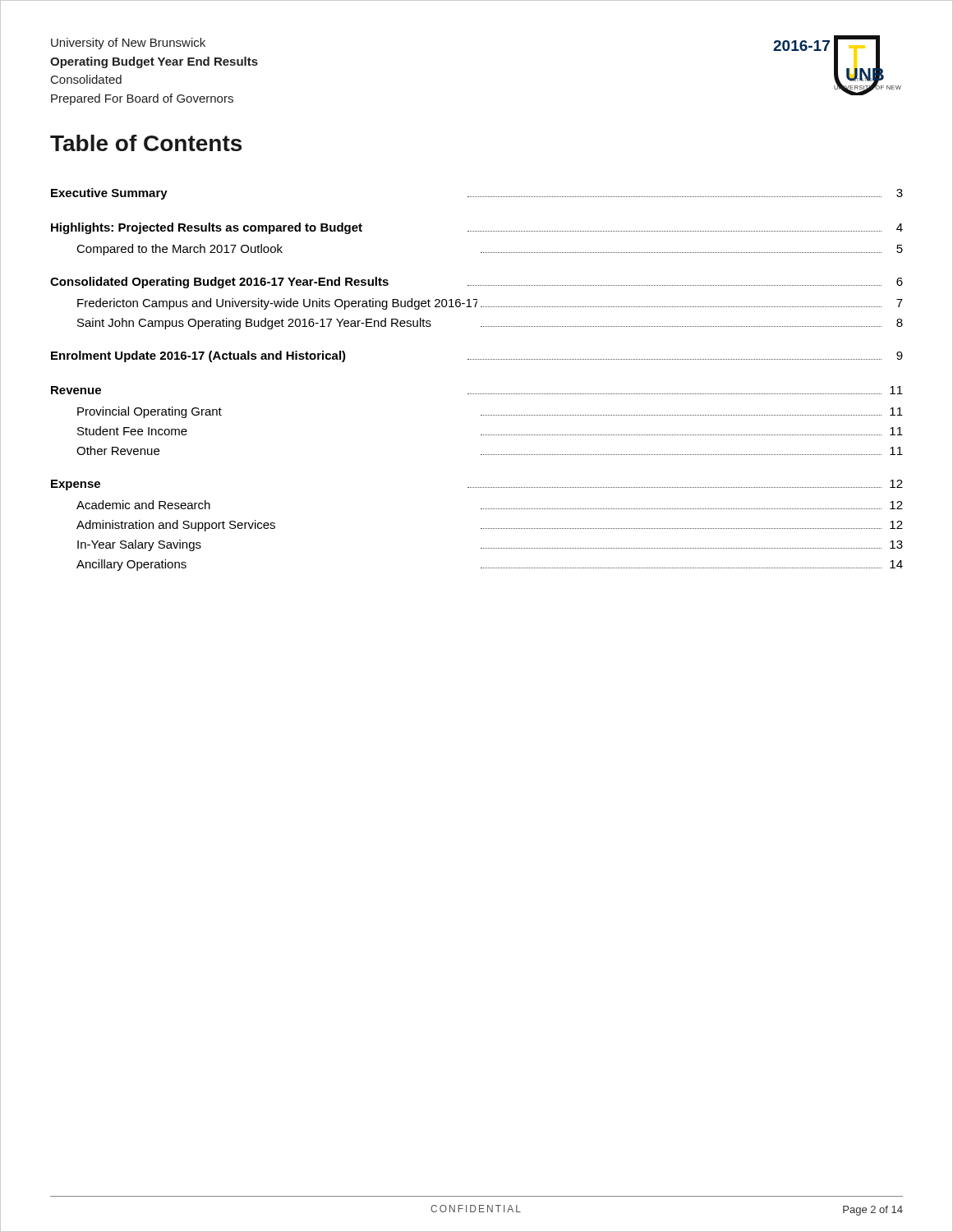Screen dimensions: 1232x953
Task: Click on the list item with the text "Student Fee Income 11"
Action: pyautogui.click(x=490, y=431)
